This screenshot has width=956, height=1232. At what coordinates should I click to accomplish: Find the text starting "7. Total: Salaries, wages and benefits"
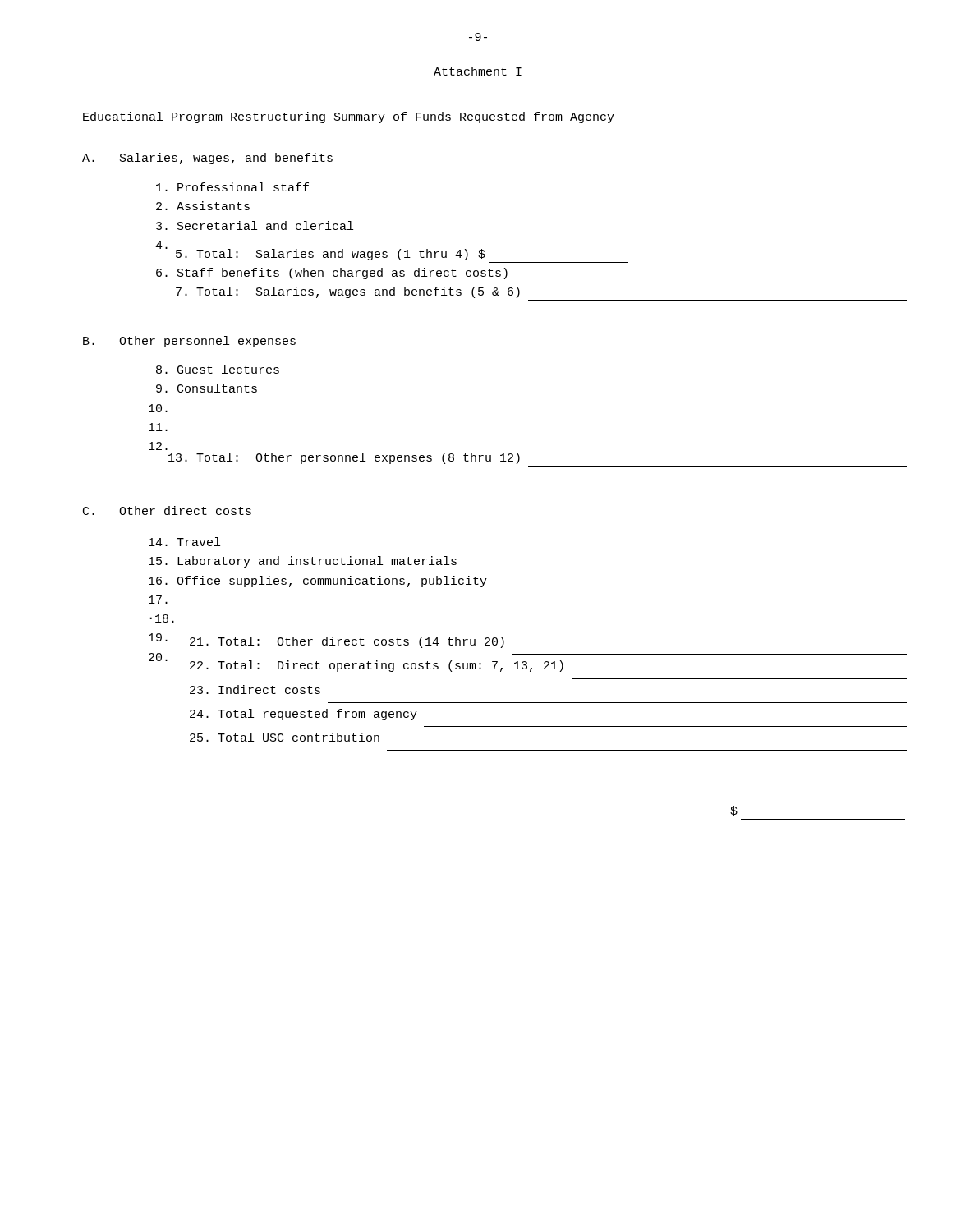point(525,293)
